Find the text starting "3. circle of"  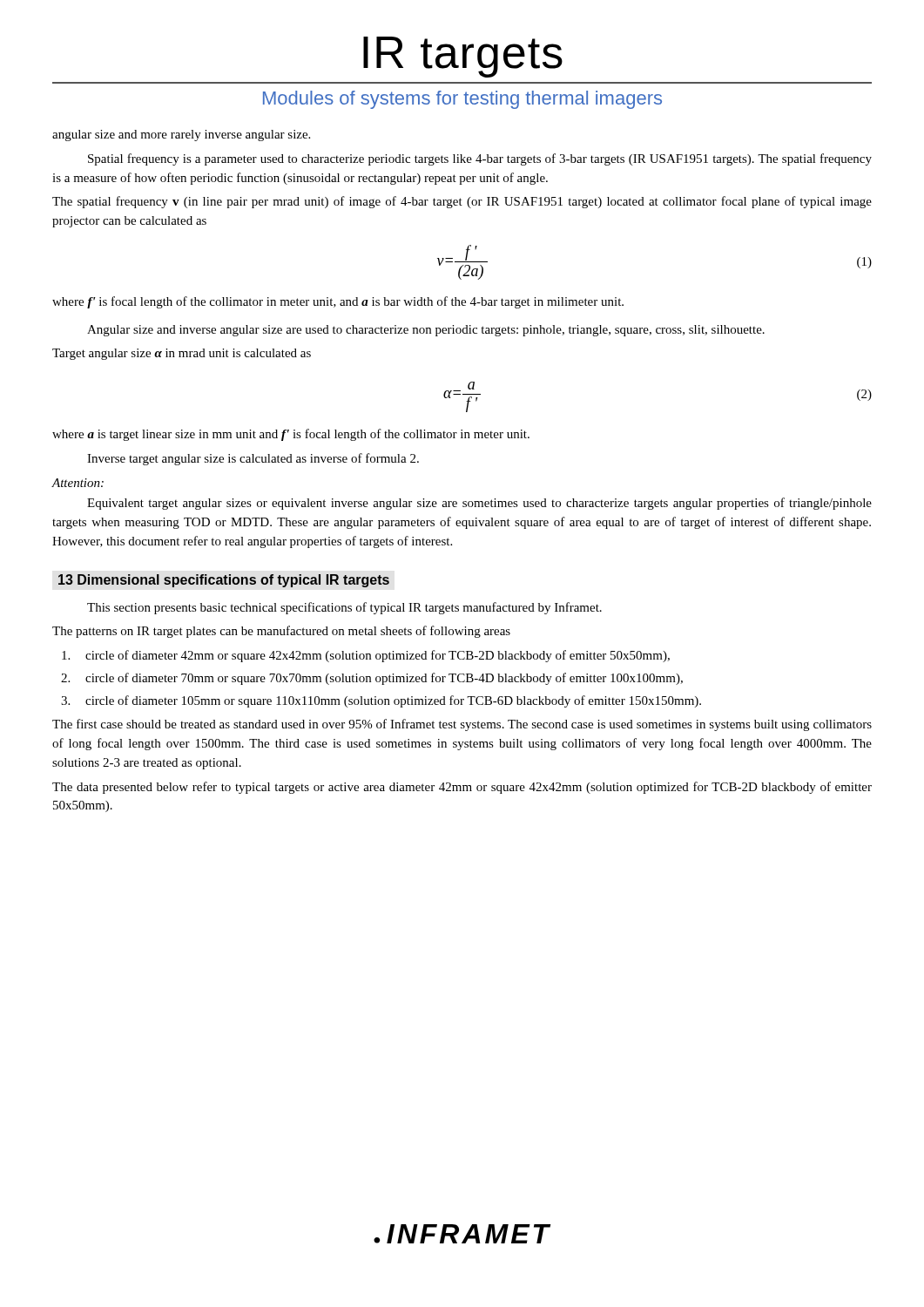click(462, 701)
